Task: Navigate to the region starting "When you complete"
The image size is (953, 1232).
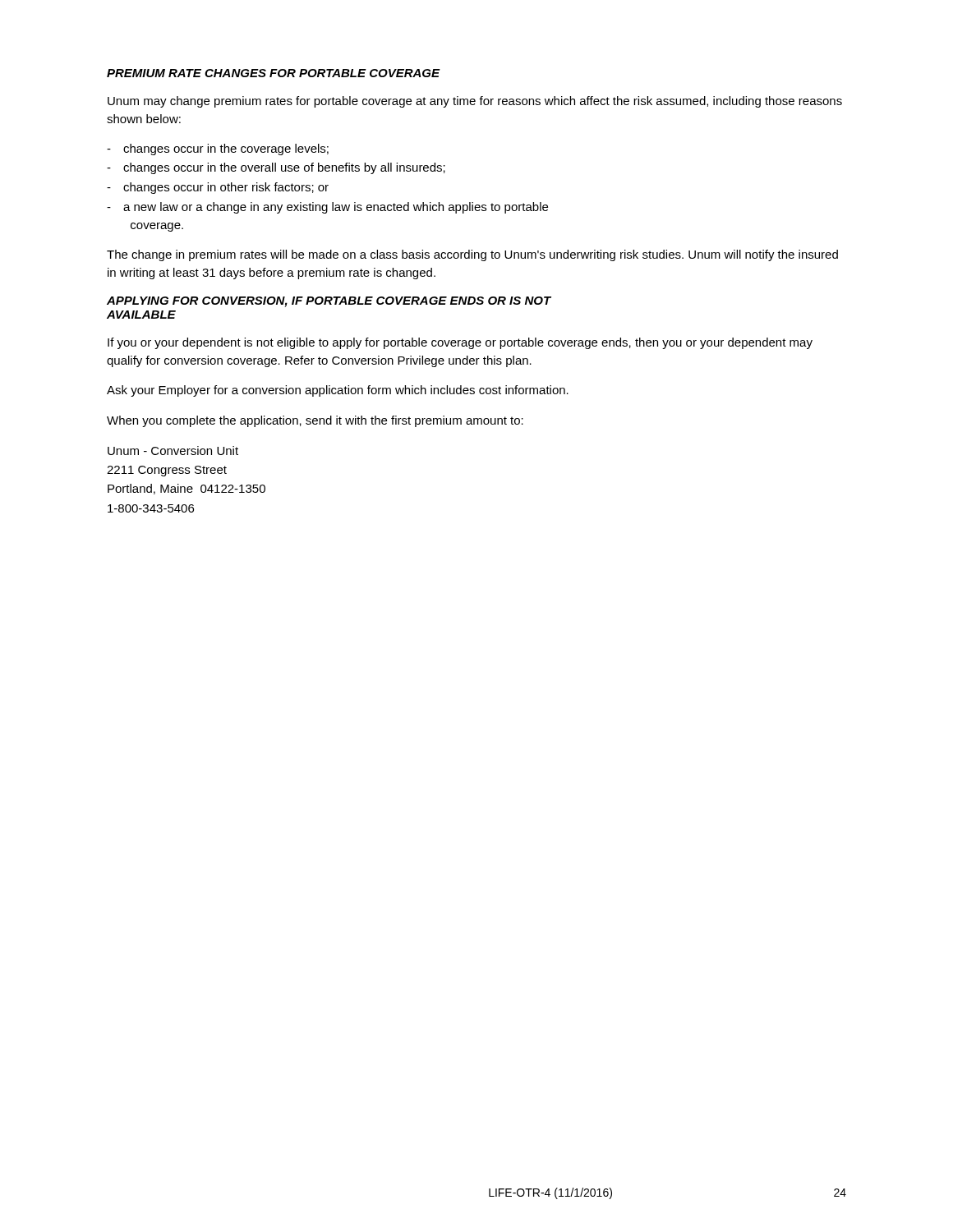Action: coord(476,420)
